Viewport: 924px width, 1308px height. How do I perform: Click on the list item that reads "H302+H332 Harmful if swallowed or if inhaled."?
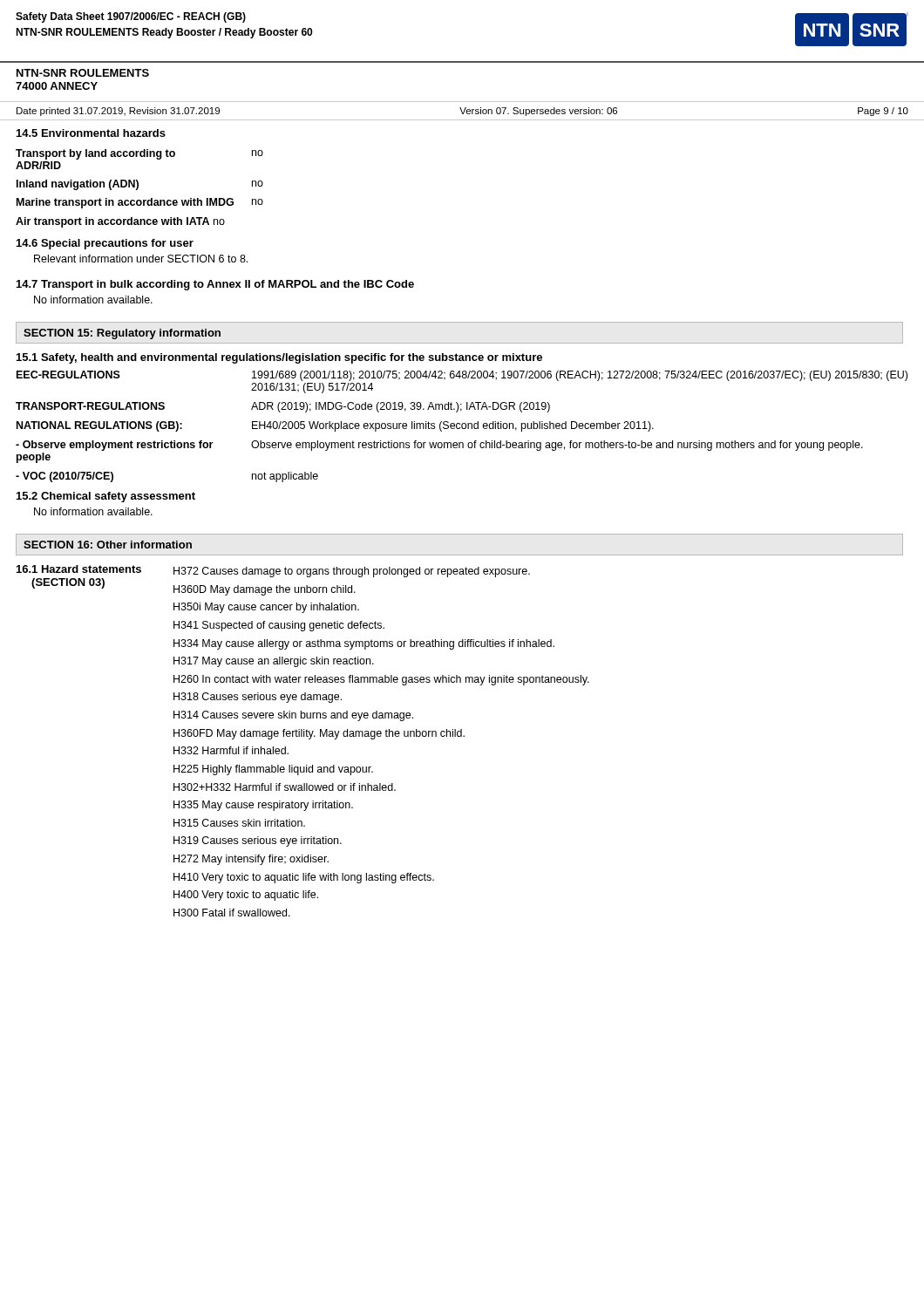[x=284, y=787]
